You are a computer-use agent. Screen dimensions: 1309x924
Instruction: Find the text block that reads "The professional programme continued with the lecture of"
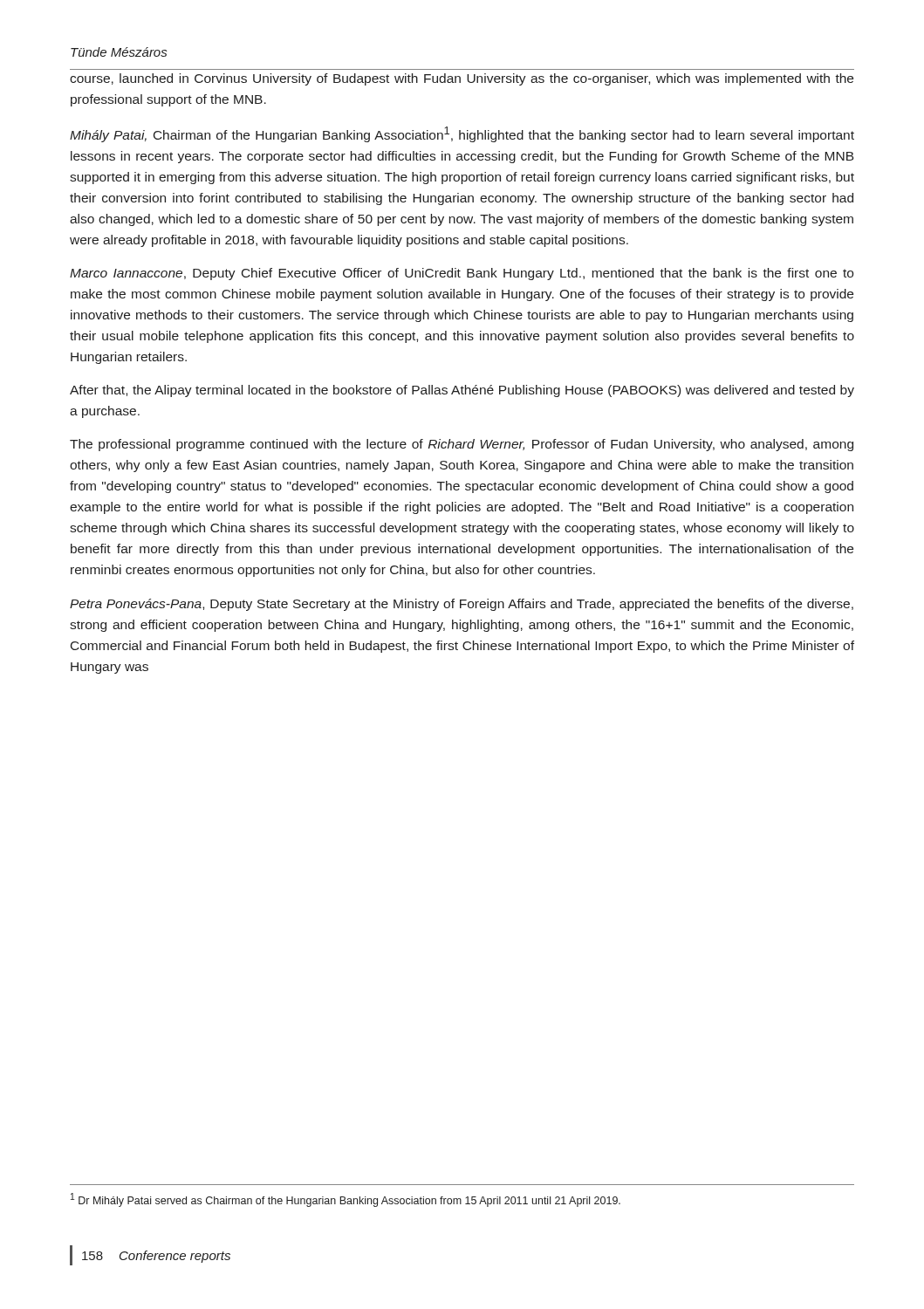point(462,507)
